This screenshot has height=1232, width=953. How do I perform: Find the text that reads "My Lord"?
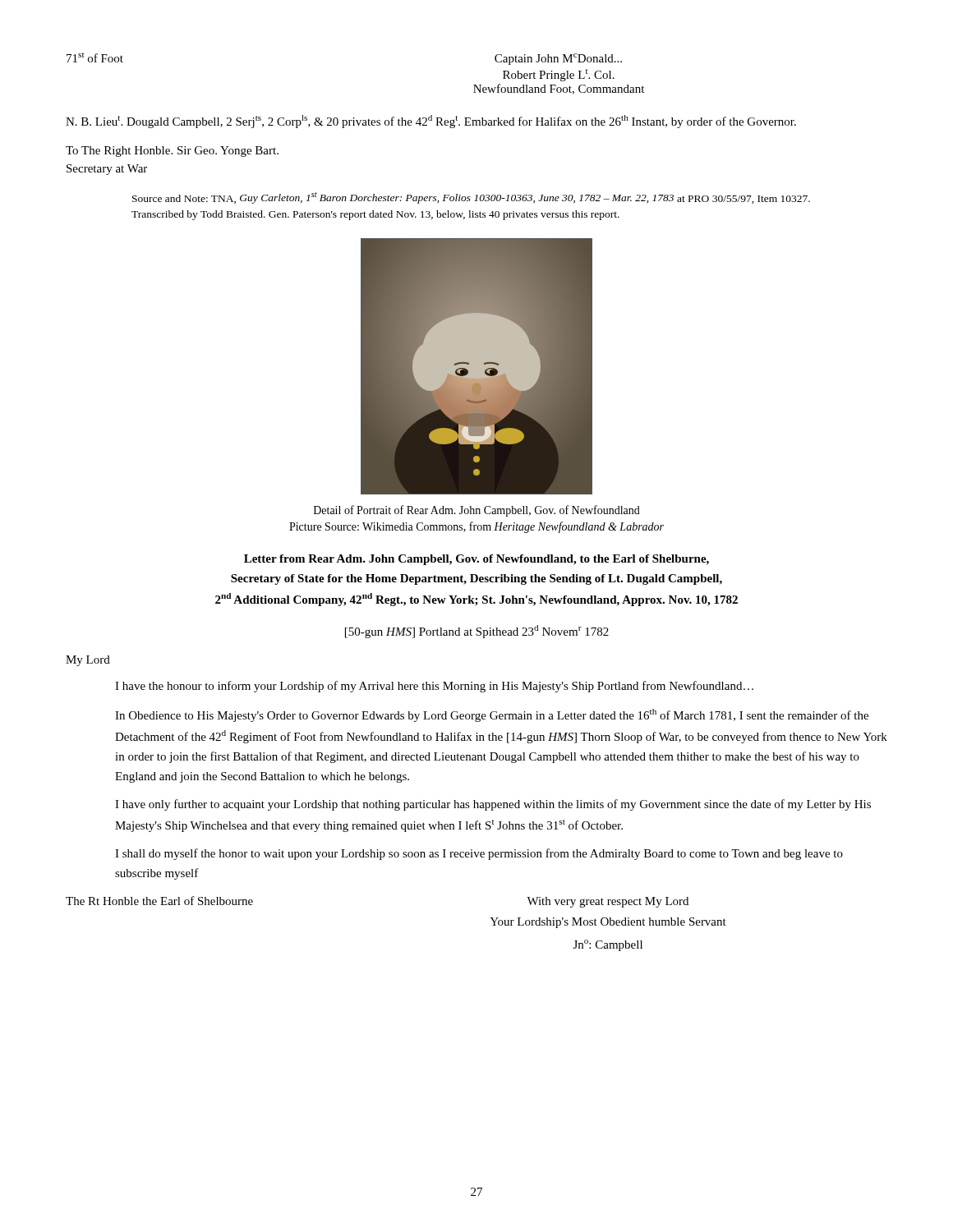[88, 660]
